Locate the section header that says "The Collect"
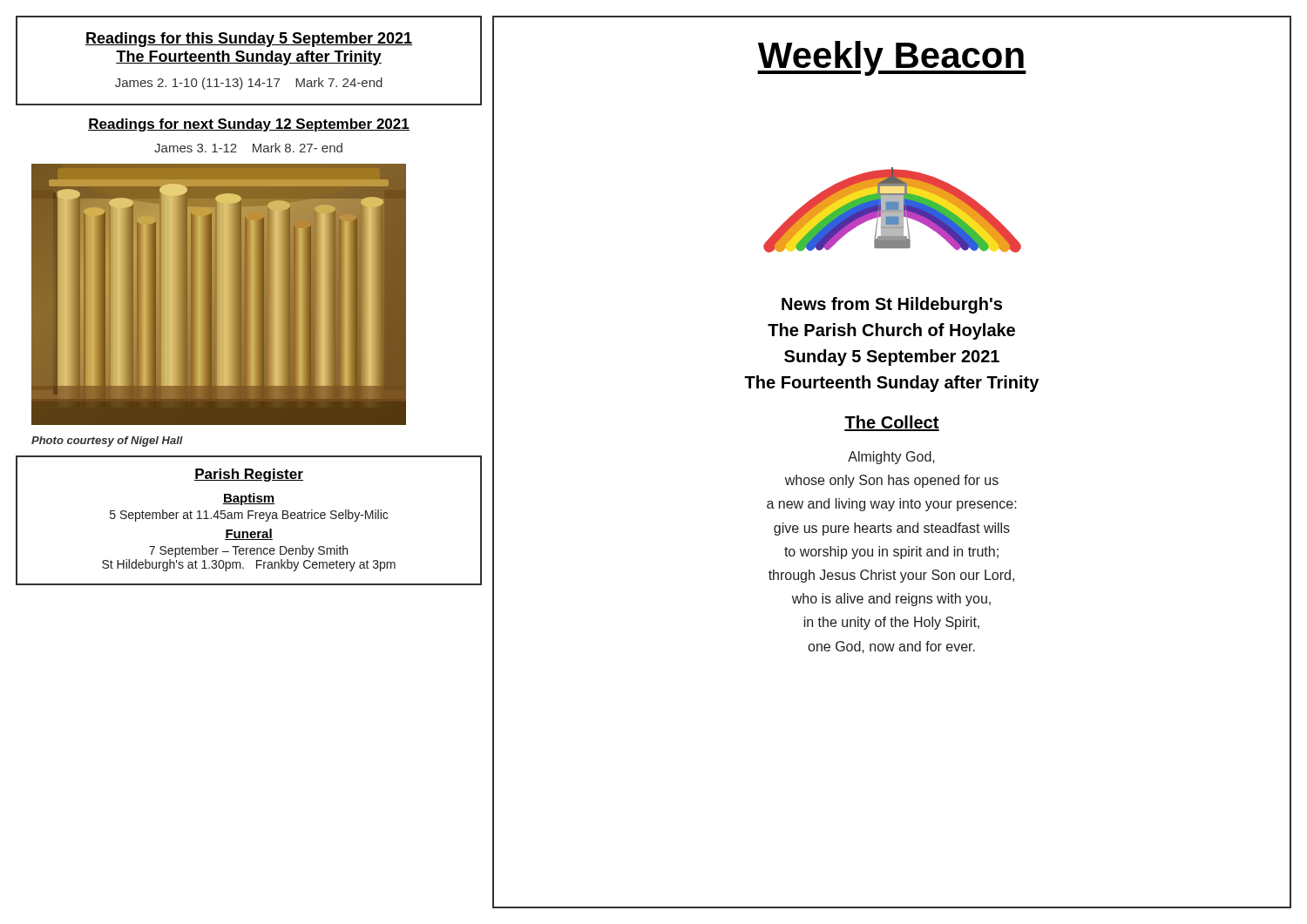The width and height of the screenshot is (1307, 924). (892, 422)
